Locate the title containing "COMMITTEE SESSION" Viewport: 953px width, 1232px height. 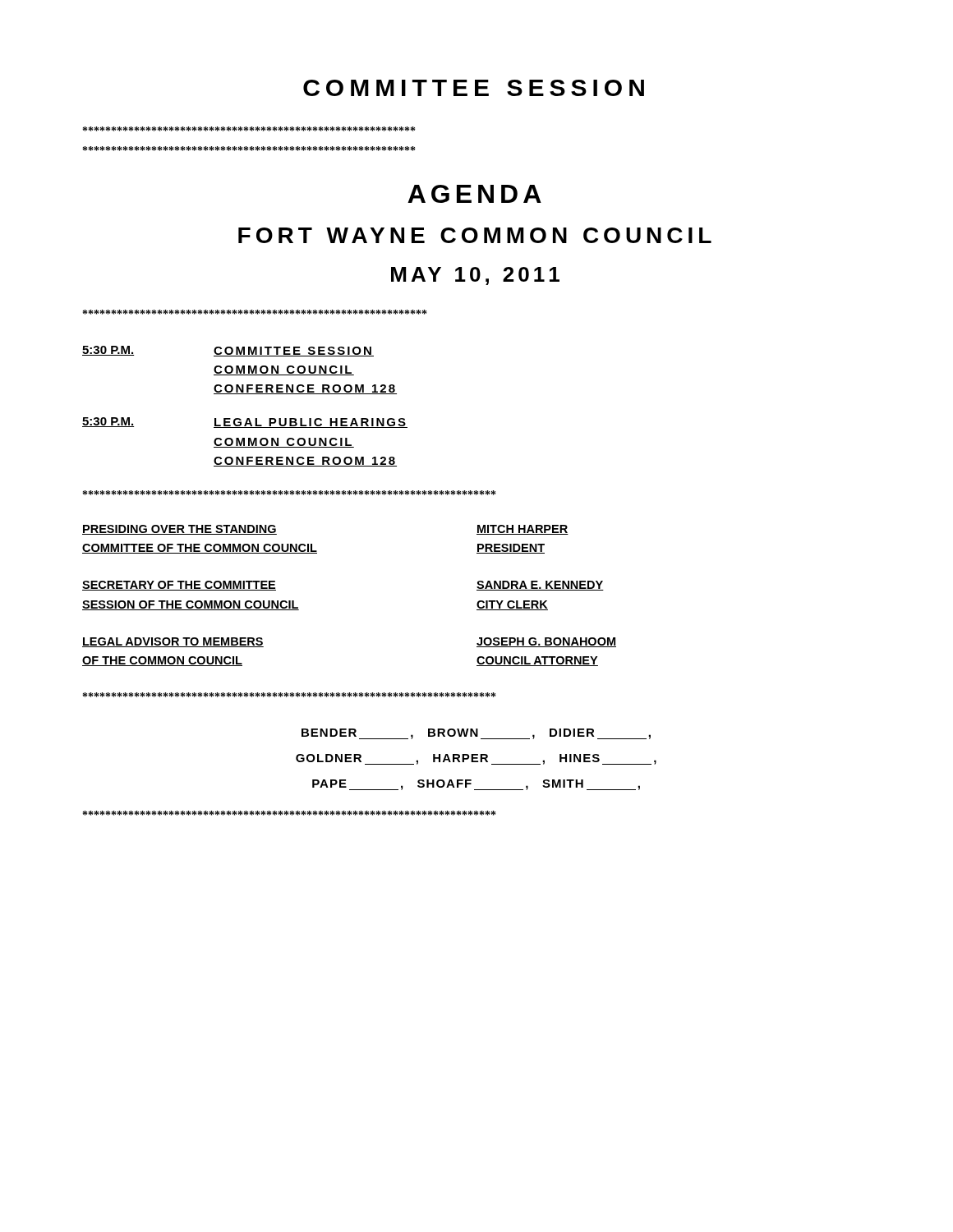coord(476,87)
